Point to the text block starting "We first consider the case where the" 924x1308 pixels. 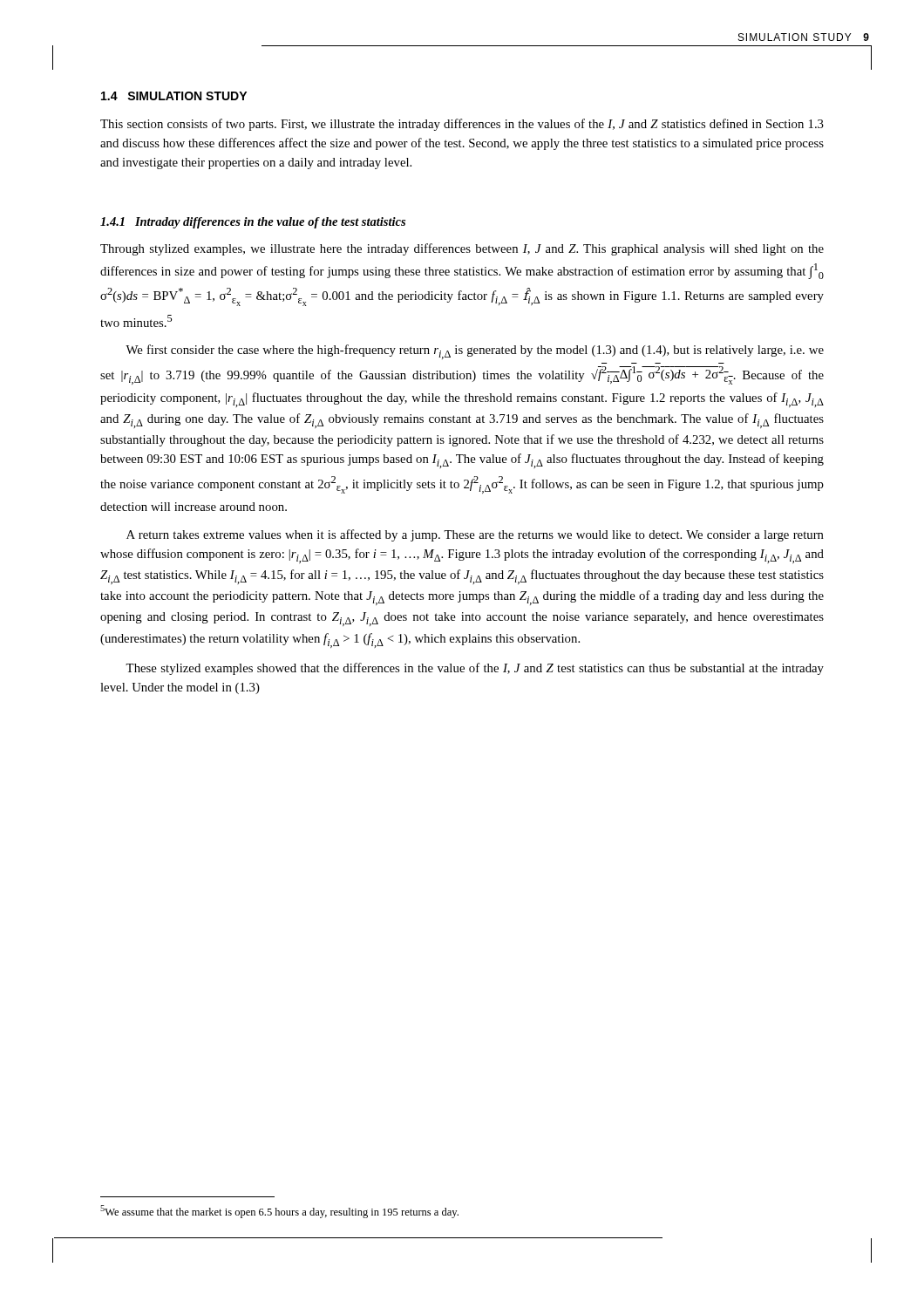pyautogui.click(x=462, y=429)
